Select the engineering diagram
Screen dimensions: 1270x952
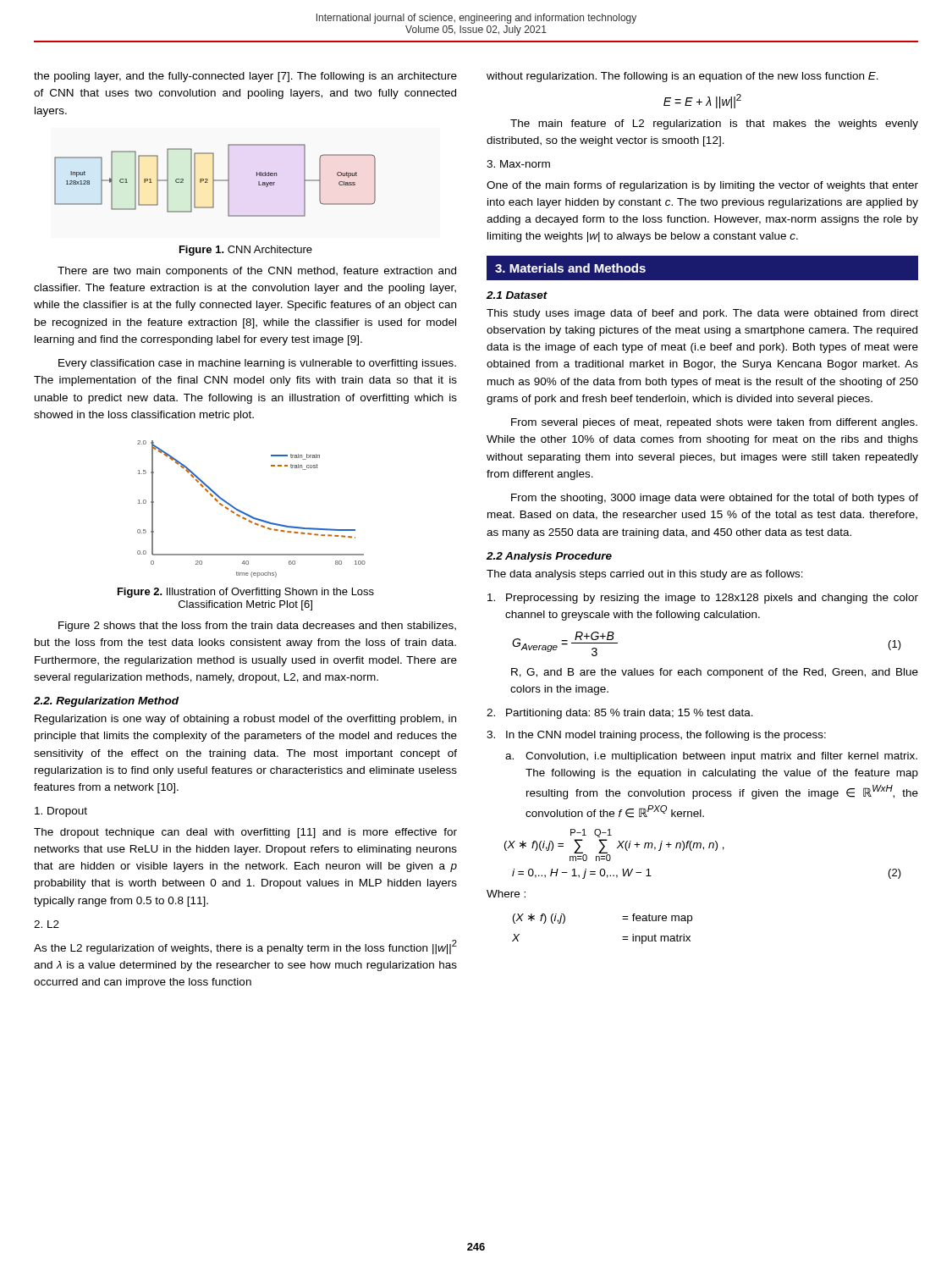pyautogui.click(x=245, y=183)
